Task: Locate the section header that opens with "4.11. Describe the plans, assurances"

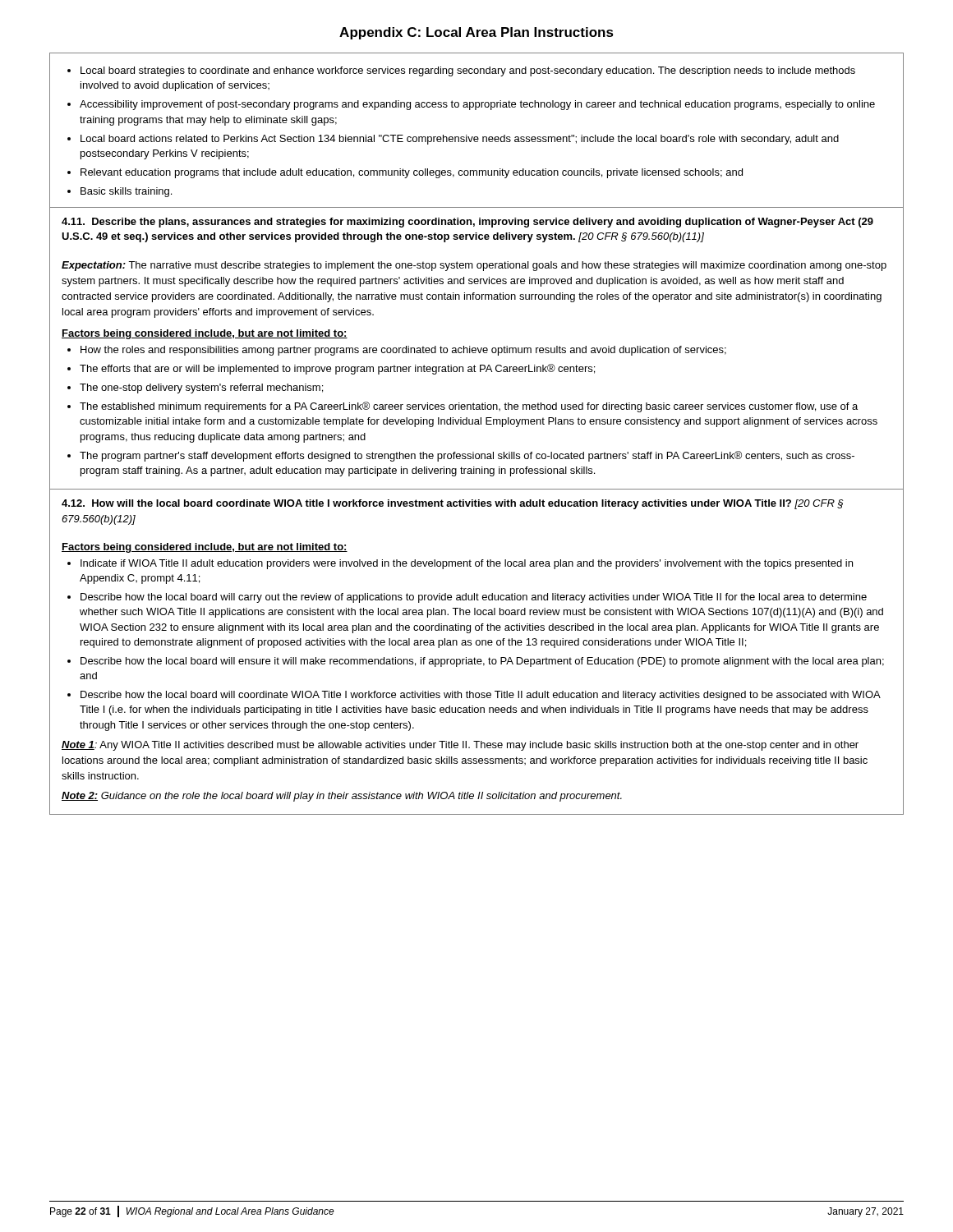Action: [467, 229]
